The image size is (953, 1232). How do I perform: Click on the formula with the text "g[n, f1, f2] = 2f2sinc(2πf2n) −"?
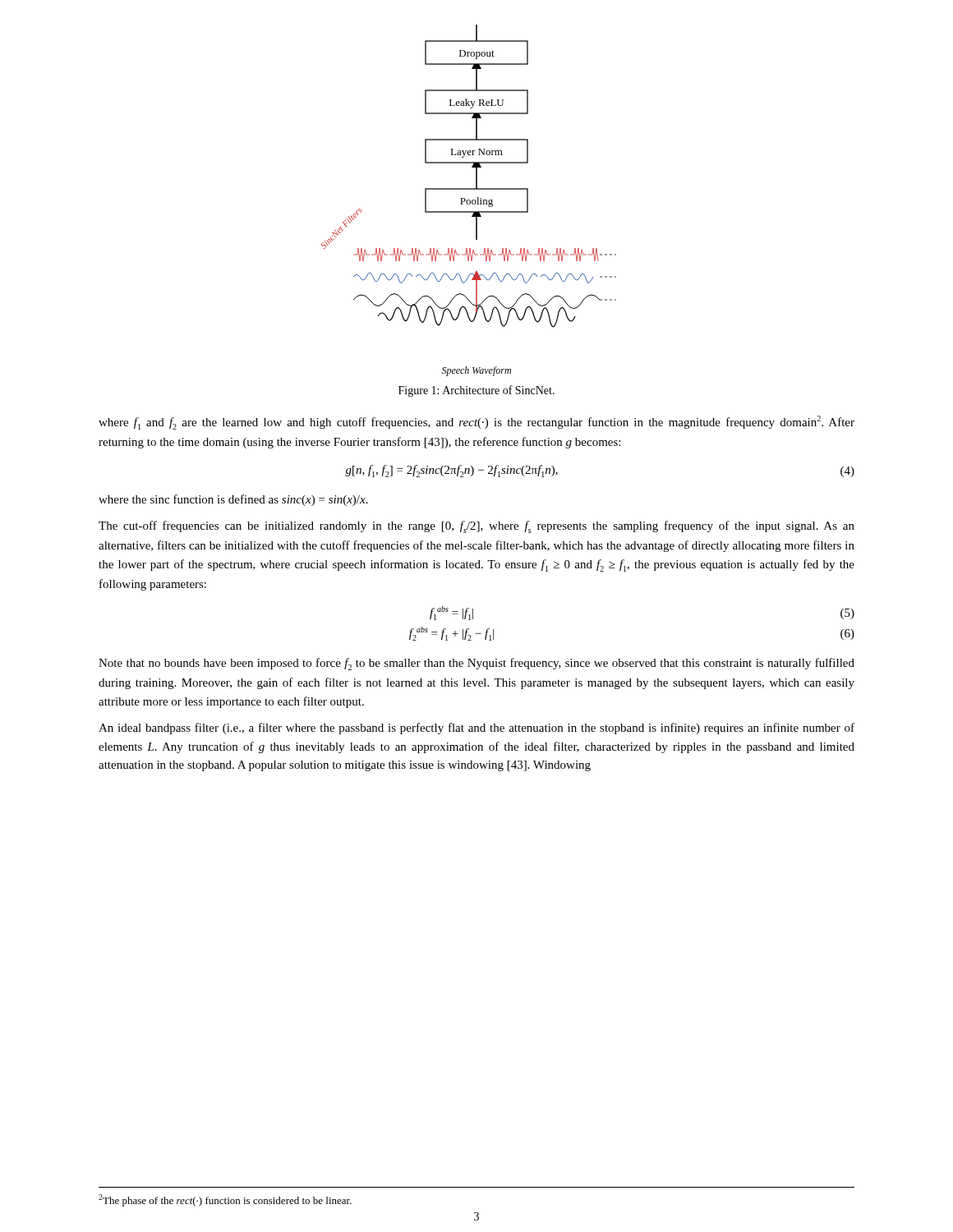pos(452,471)
